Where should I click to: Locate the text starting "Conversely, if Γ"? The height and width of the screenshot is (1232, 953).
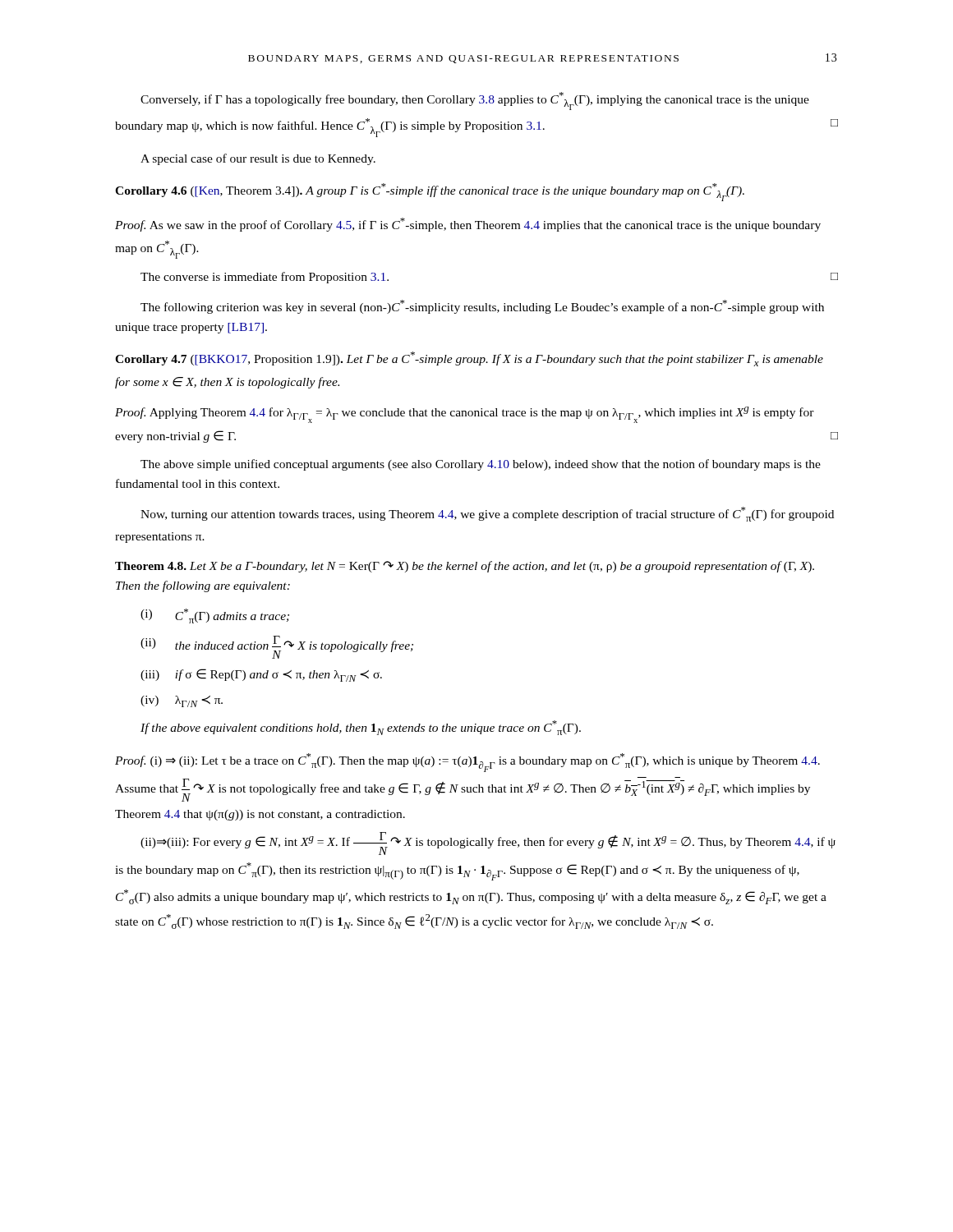click(476, 114)
